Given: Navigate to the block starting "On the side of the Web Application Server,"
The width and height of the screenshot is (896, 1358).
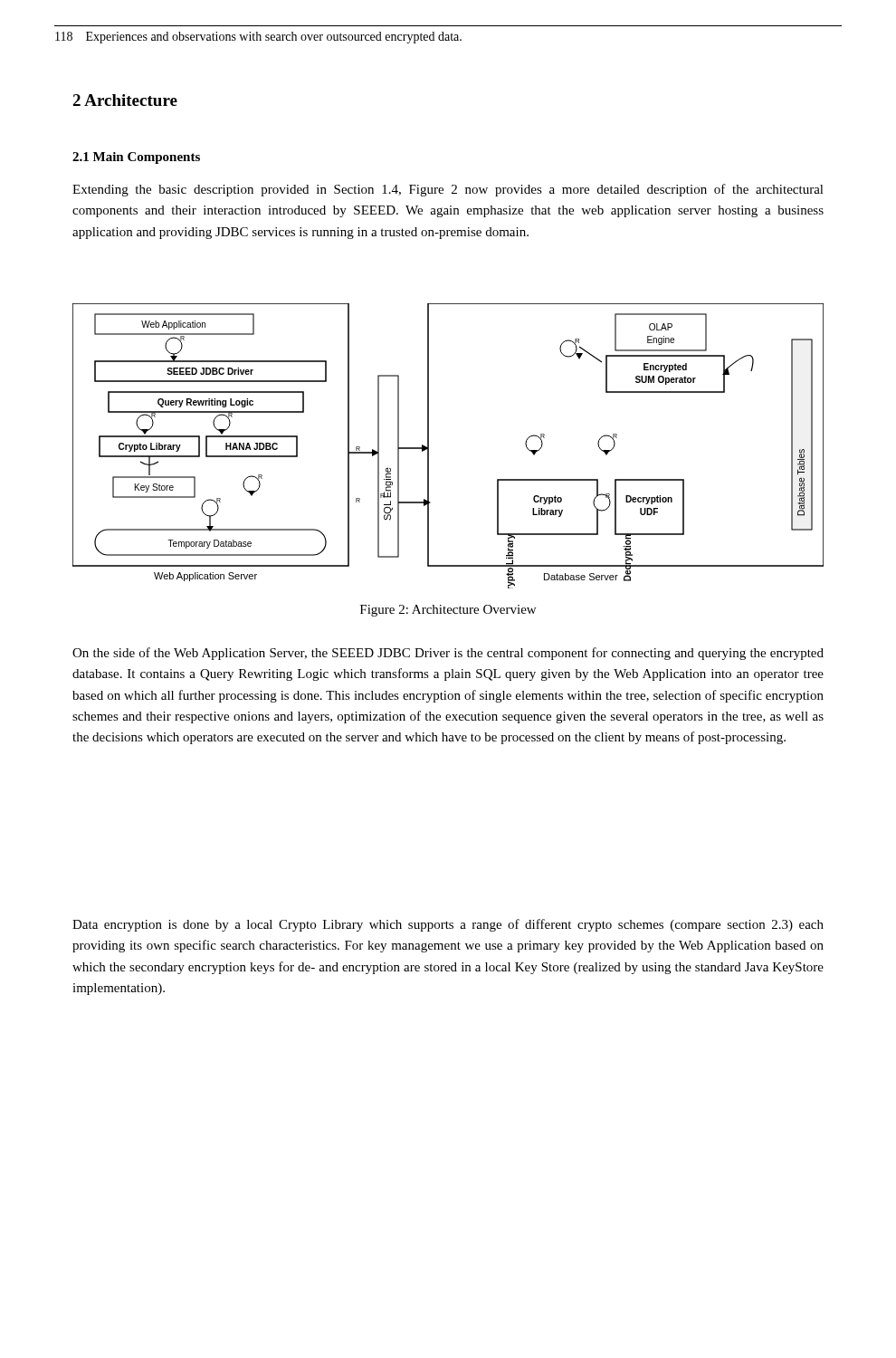Looking at the screenshot, I should point(448,695).
